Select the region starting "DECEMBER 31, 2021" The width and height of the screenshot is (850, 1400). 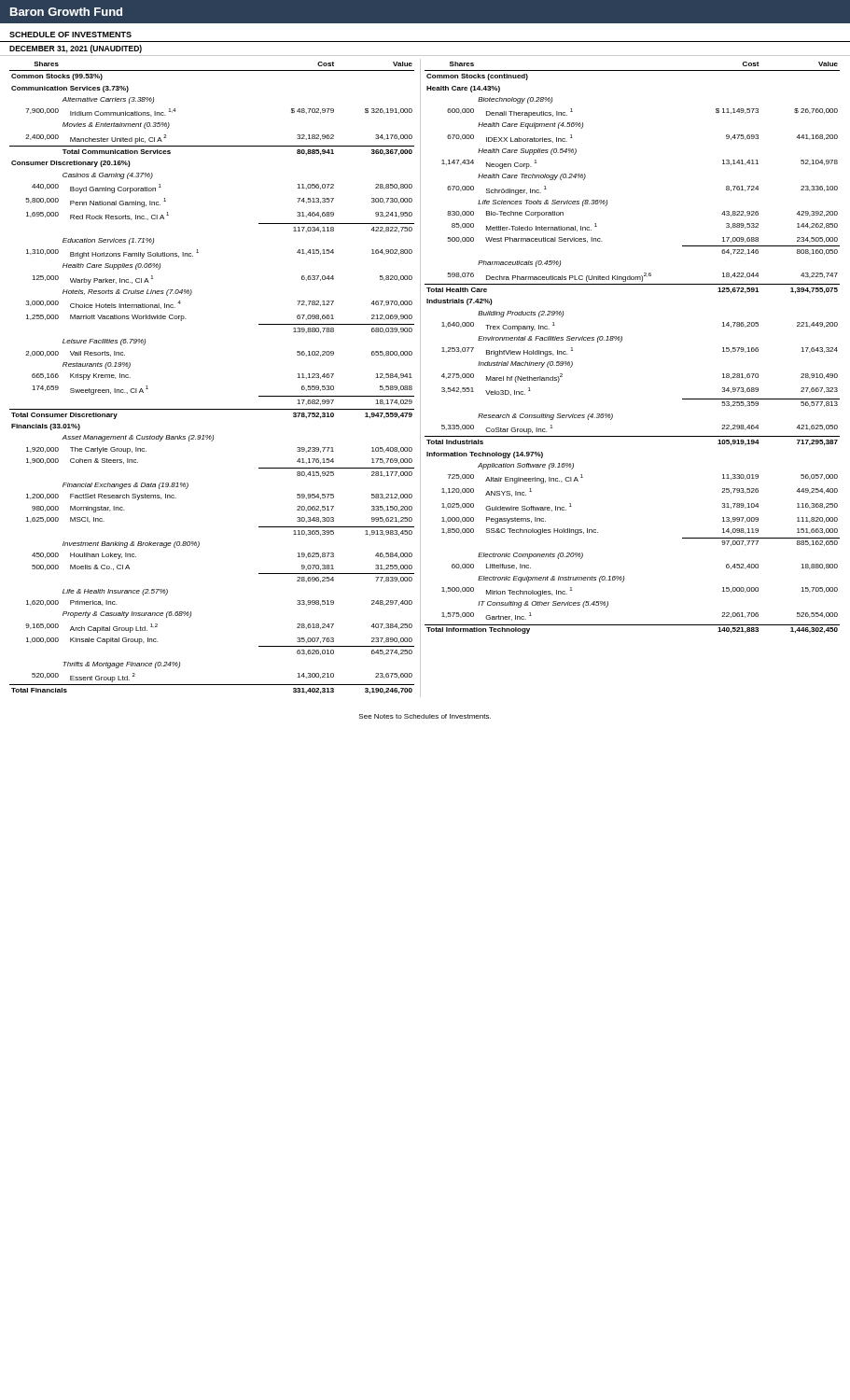click(76, 49)
